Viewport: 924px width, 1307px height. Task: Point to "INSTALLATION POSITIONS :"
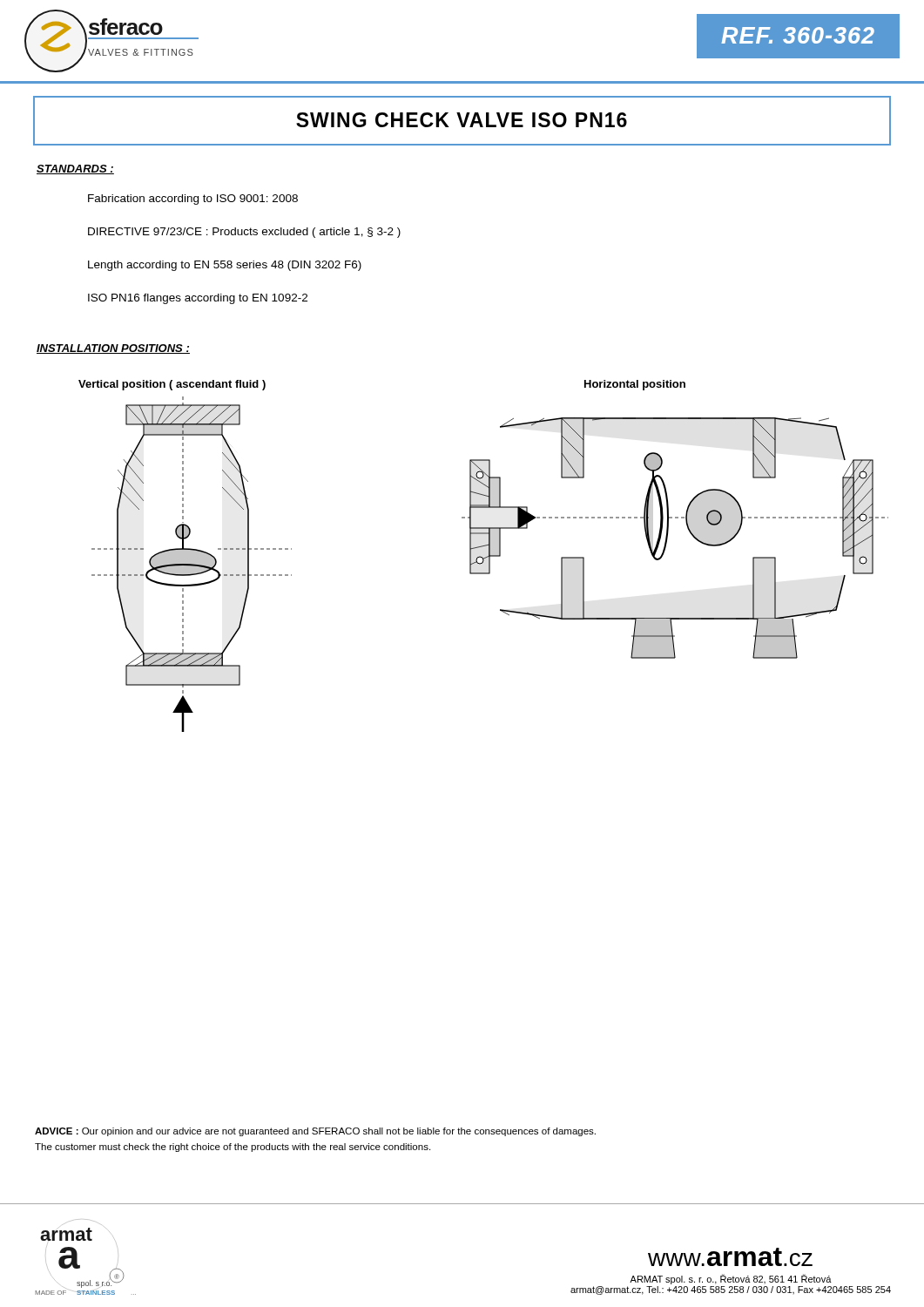(113, 348)
